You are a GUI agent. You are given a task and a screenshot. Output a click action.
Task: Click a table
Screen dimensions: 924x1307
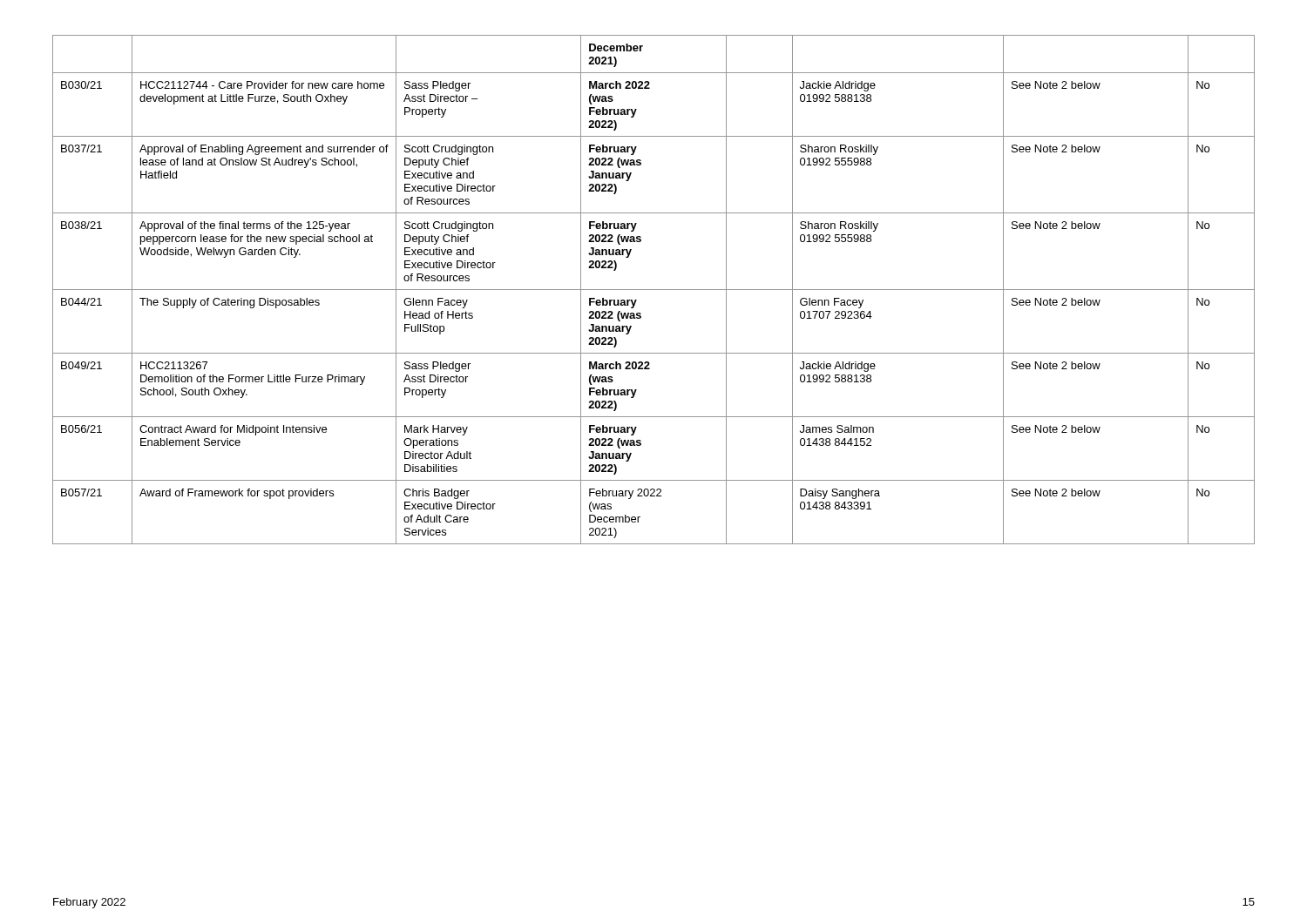(654, 290)
